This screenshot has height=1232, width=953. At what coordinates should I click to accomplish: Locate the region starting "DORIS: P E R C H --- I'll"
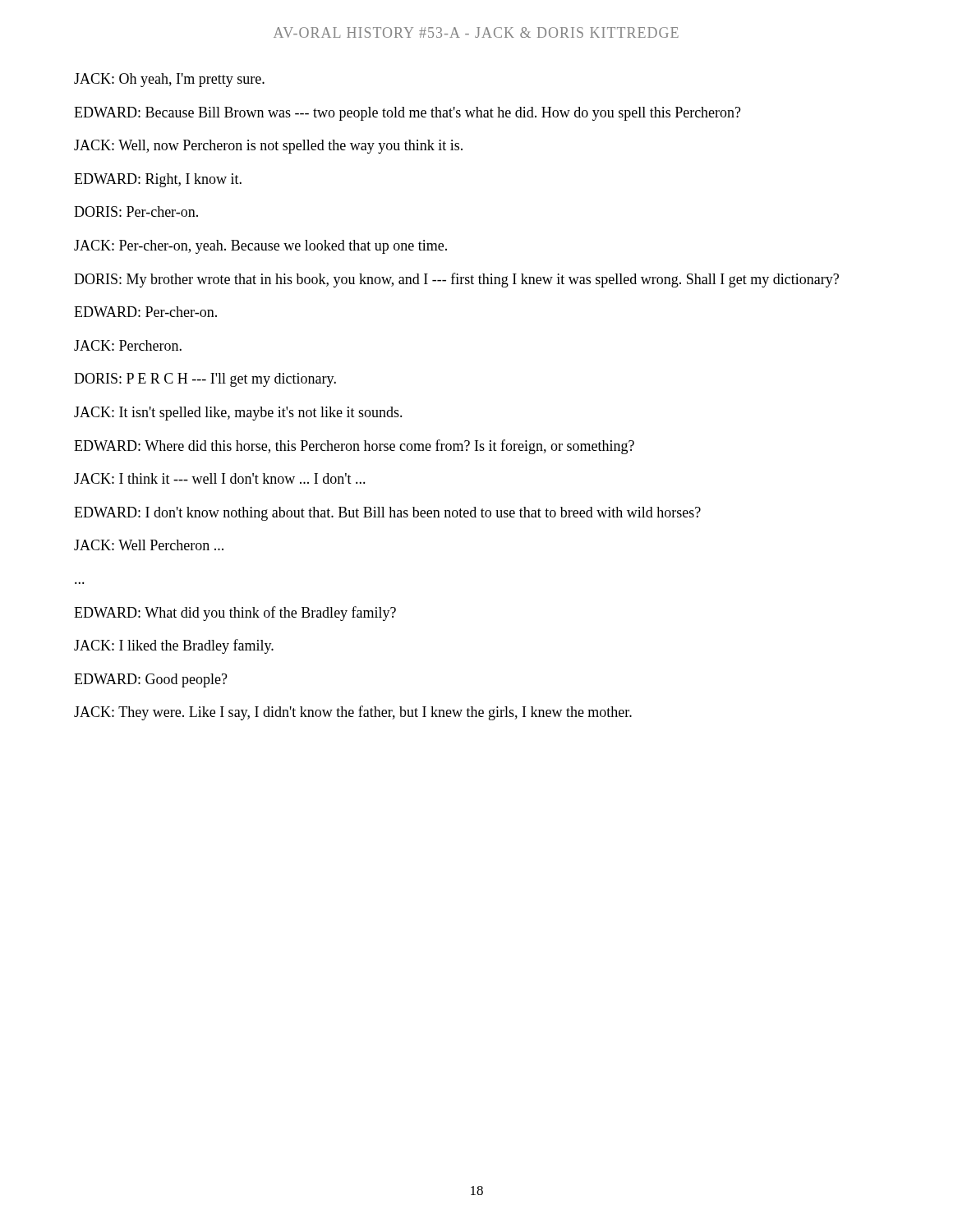click(x=205, y=379)
